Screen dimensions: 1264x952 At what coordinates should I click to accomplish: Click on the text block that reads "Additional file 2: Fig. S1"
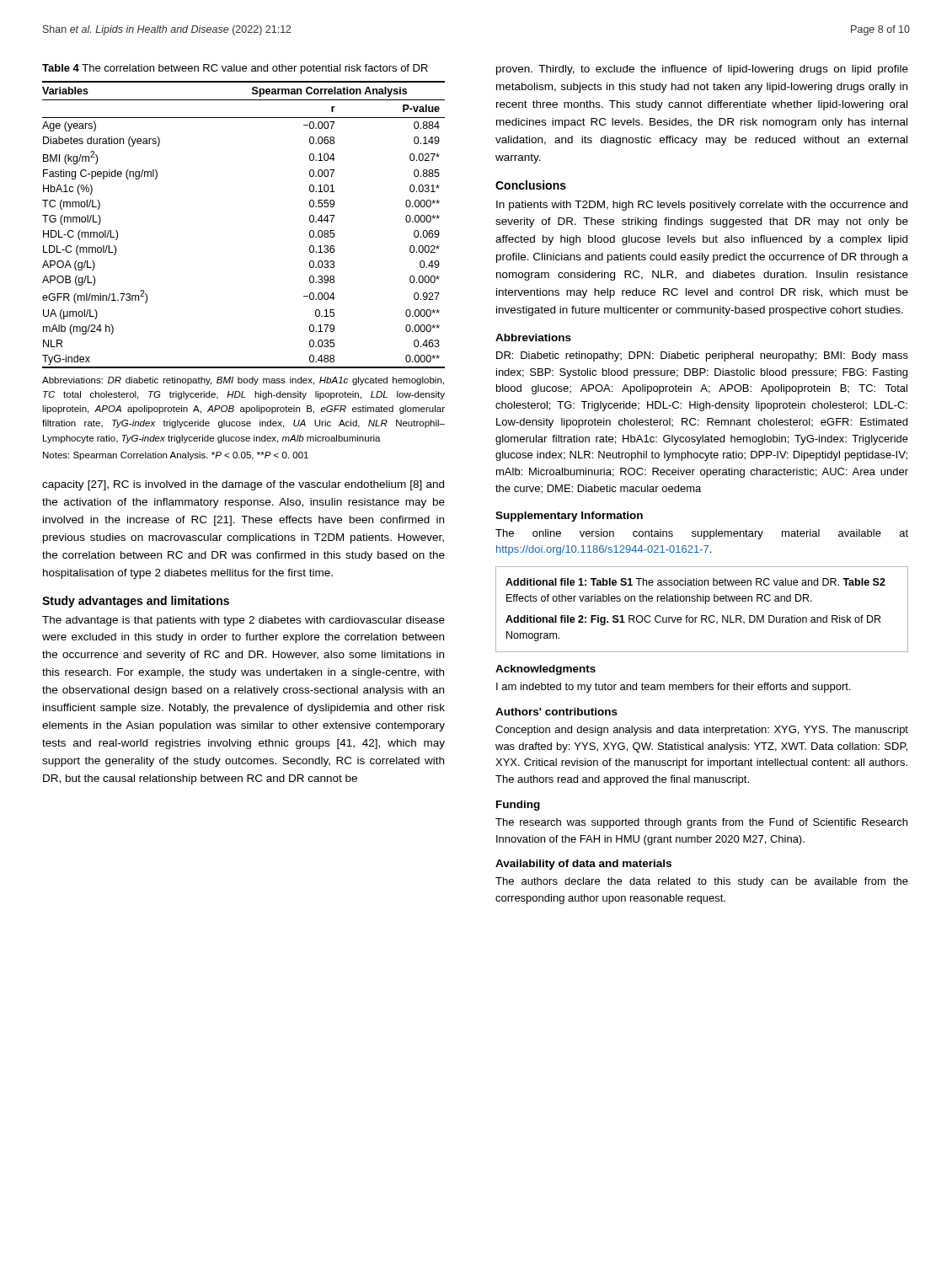[x=693, y=628]
